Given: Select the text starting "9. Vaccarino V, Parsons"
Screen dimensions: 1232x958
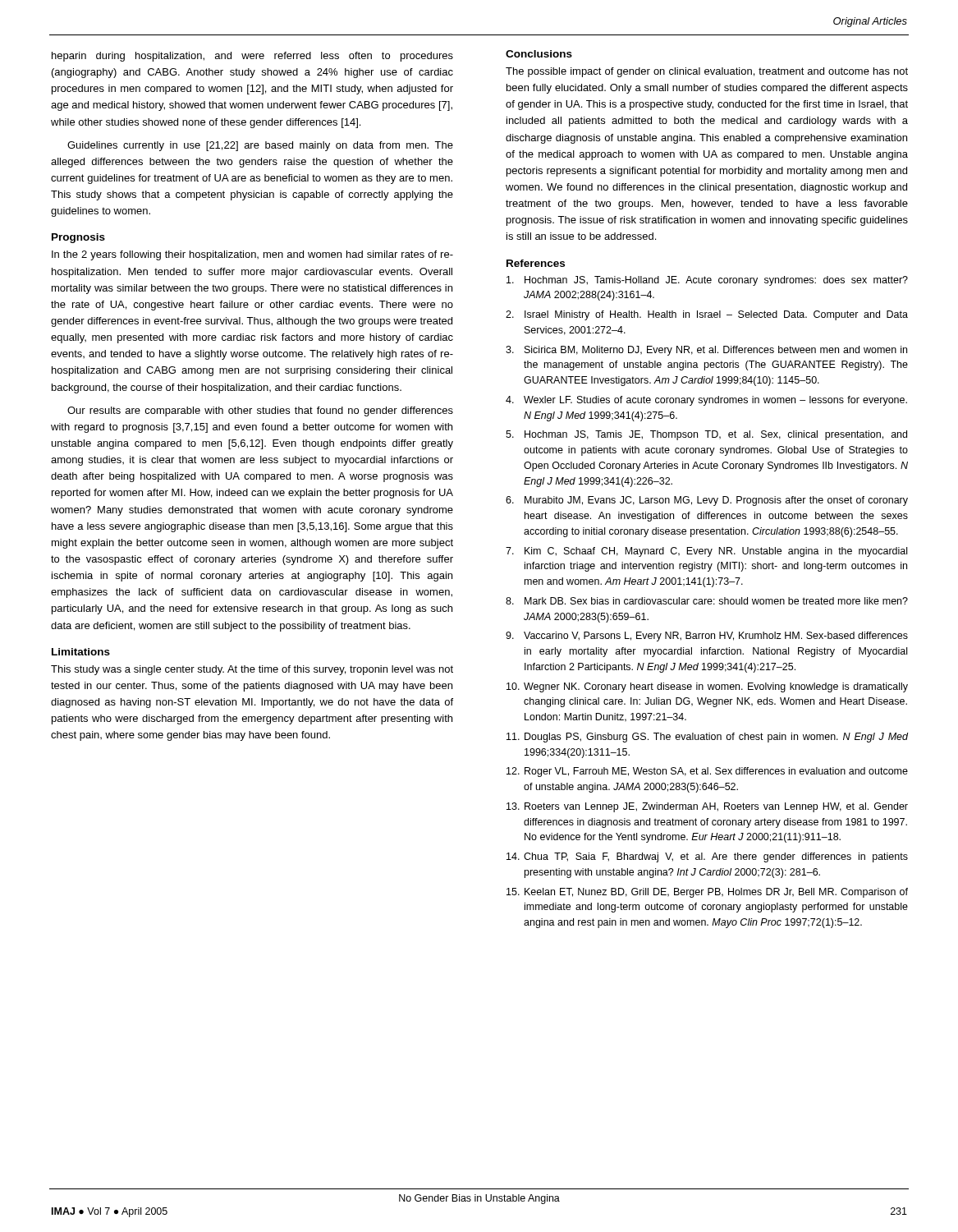Looking at the screenshot, I should [707, 652].
